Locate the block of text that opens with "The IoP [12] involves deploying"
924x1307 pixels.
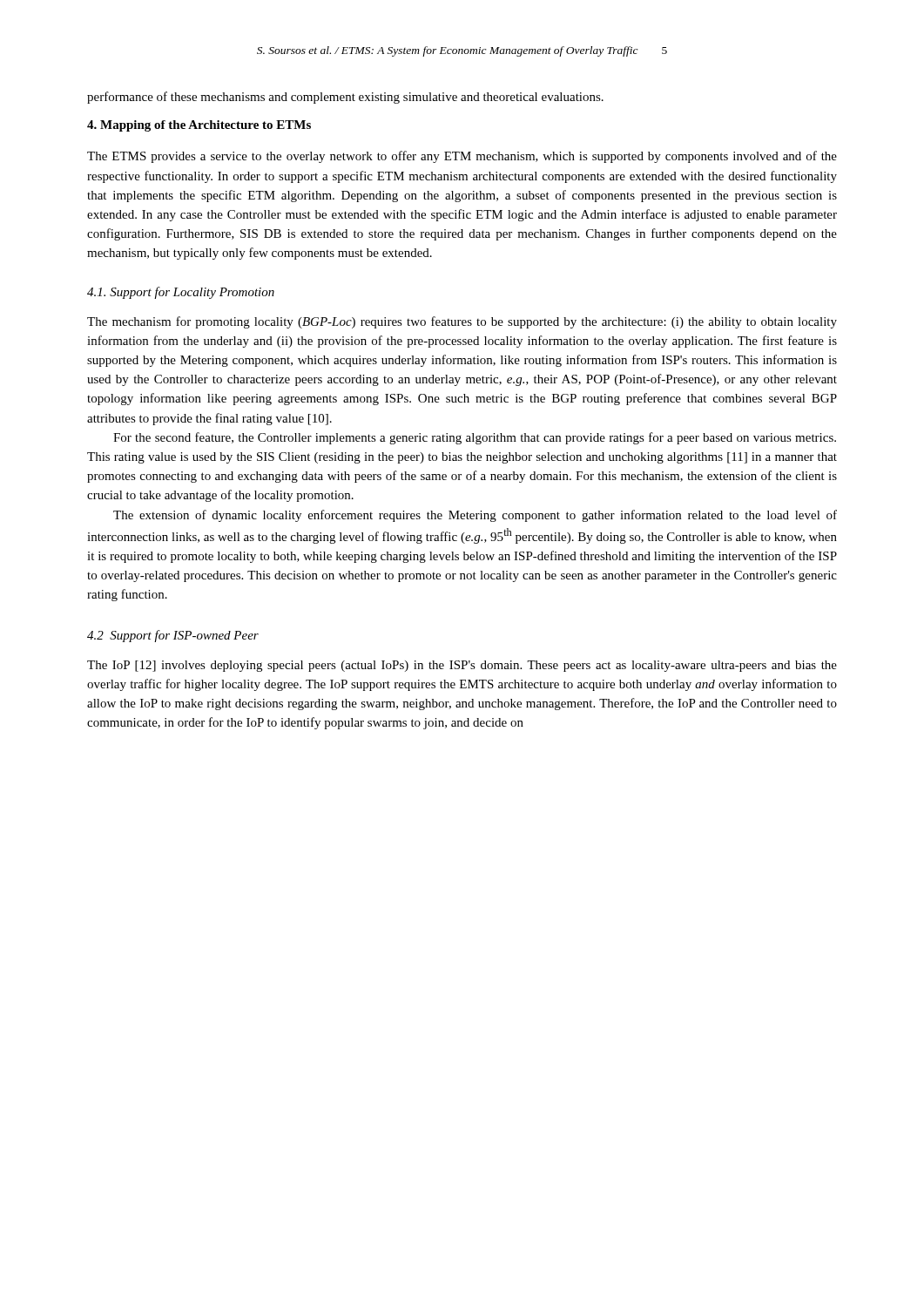[x=462, y=694]
